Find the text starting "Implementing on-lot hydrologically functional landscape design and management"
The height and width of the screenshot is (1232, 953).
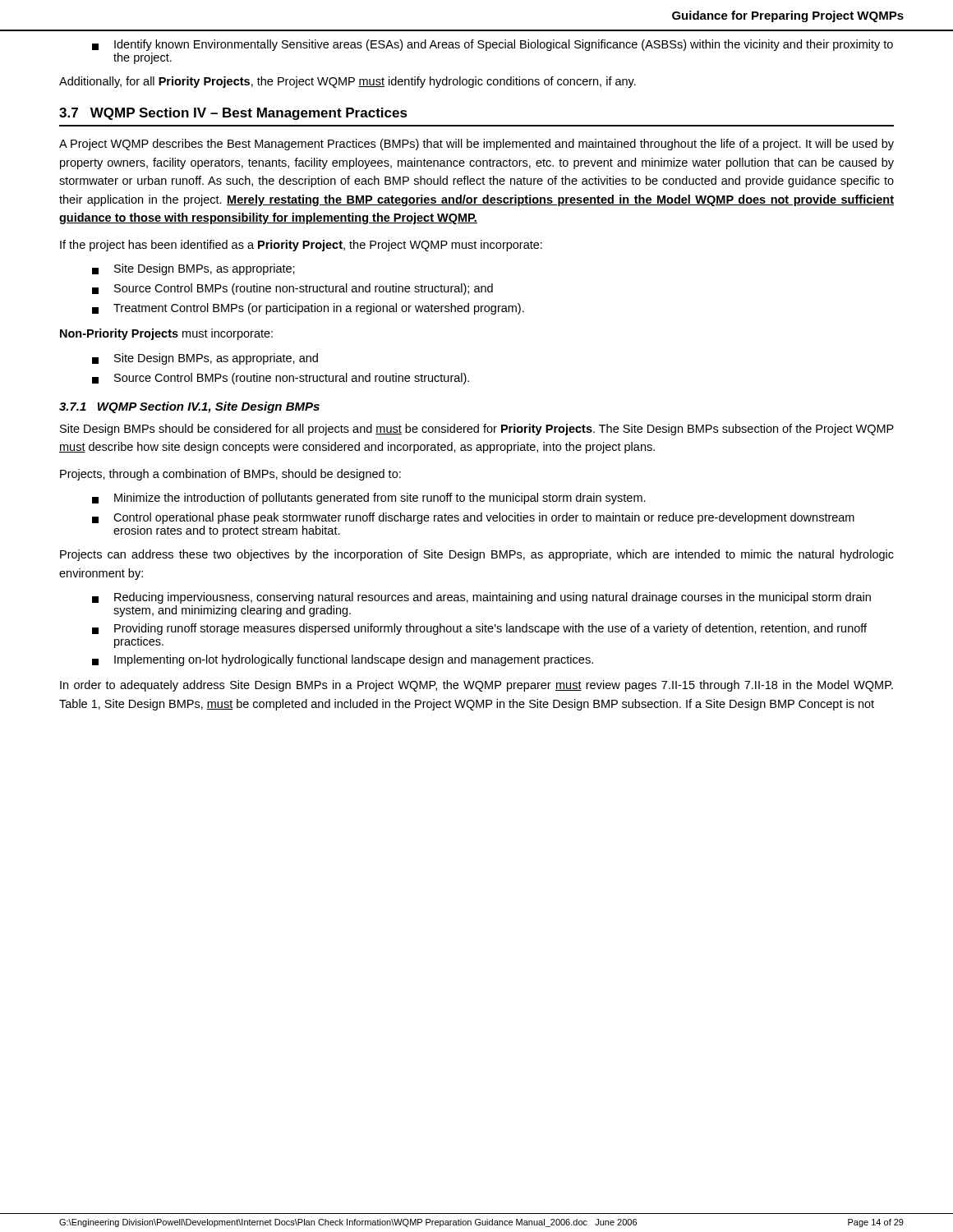[343, 660]
